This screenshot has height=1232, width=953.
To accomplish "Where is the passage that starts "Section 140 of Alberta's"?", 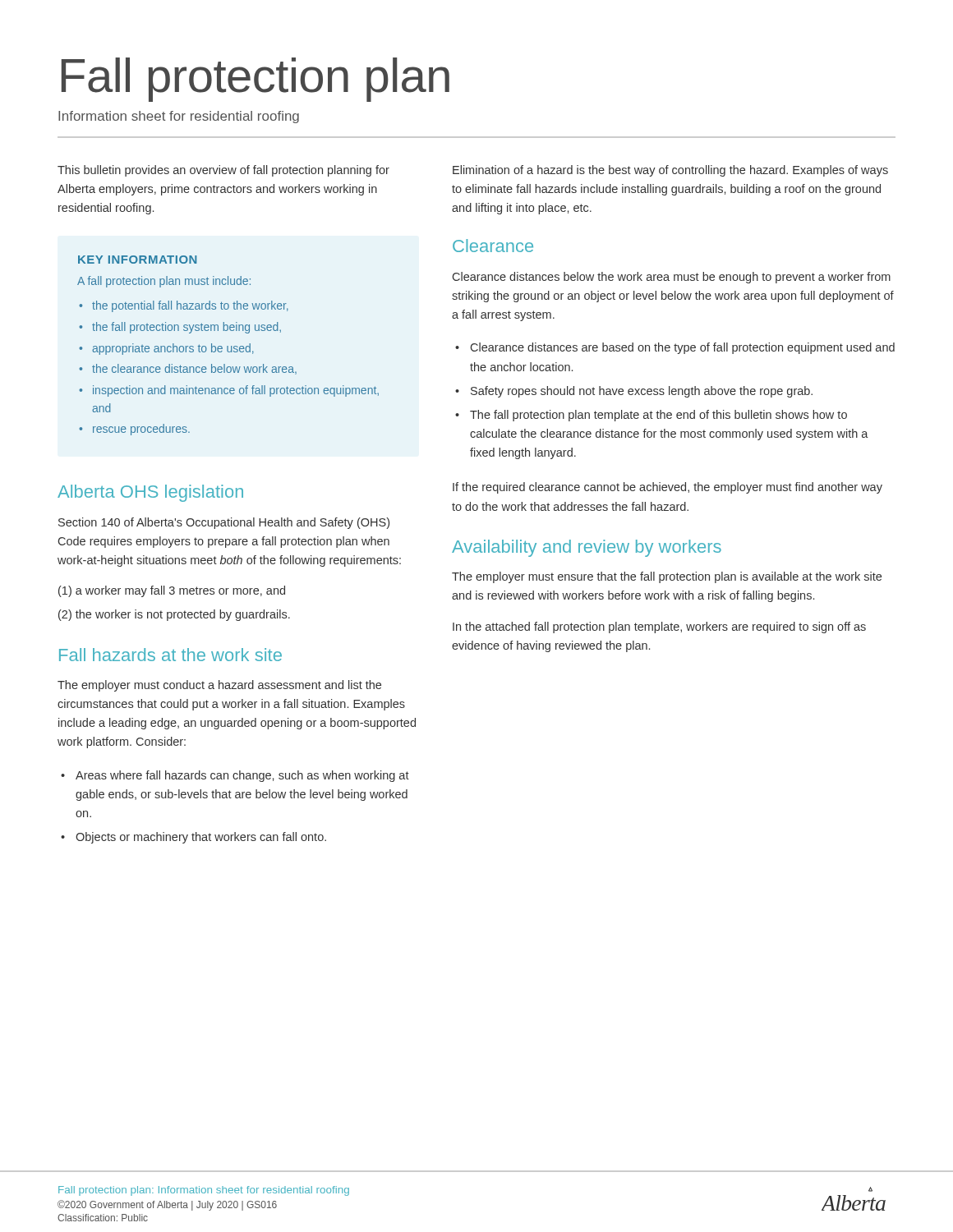I will click(238, 542).
